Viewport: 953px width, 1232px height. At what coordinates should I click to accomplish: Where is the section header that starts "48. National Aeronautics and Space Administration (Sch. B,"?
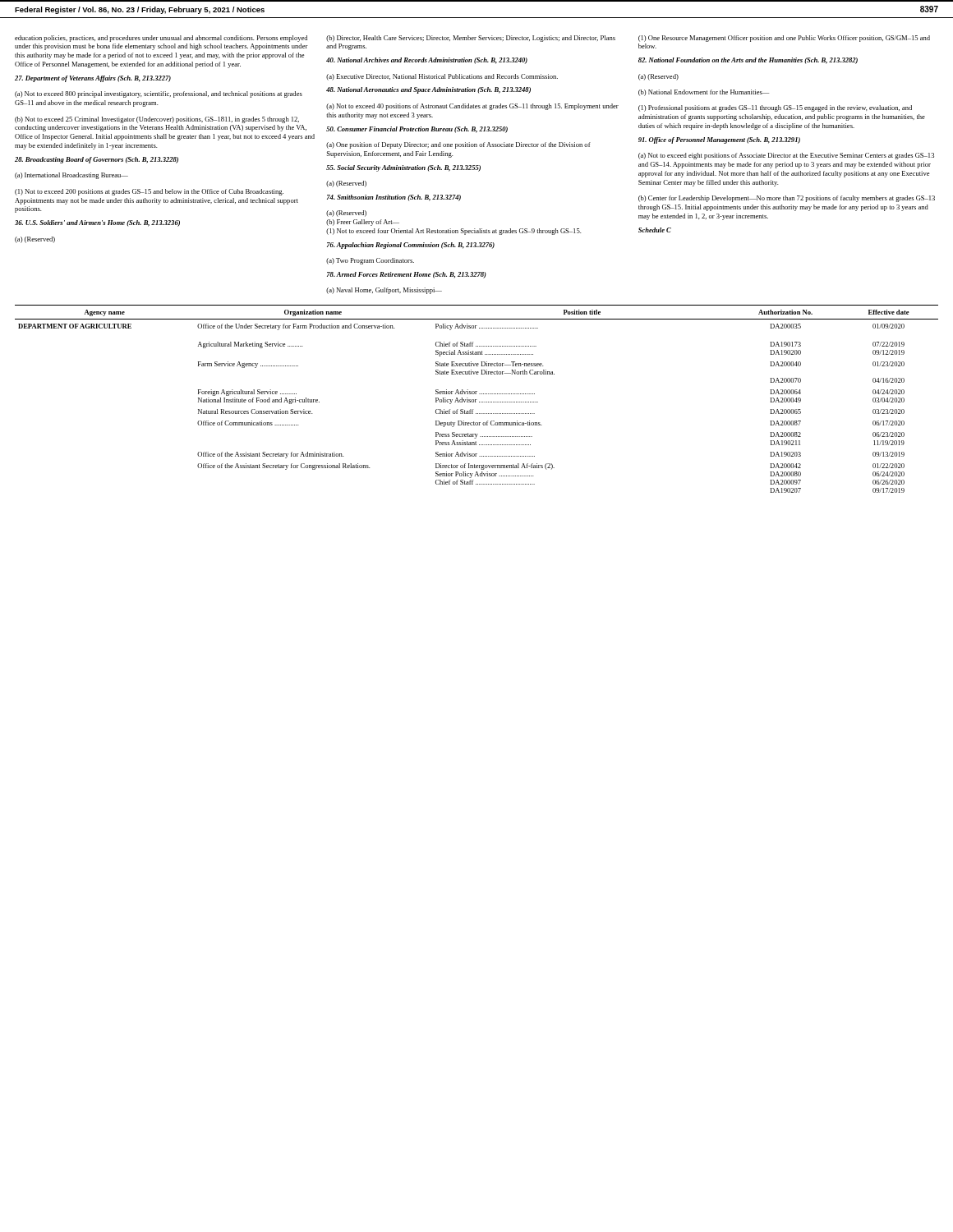click(x=429, y=90)
